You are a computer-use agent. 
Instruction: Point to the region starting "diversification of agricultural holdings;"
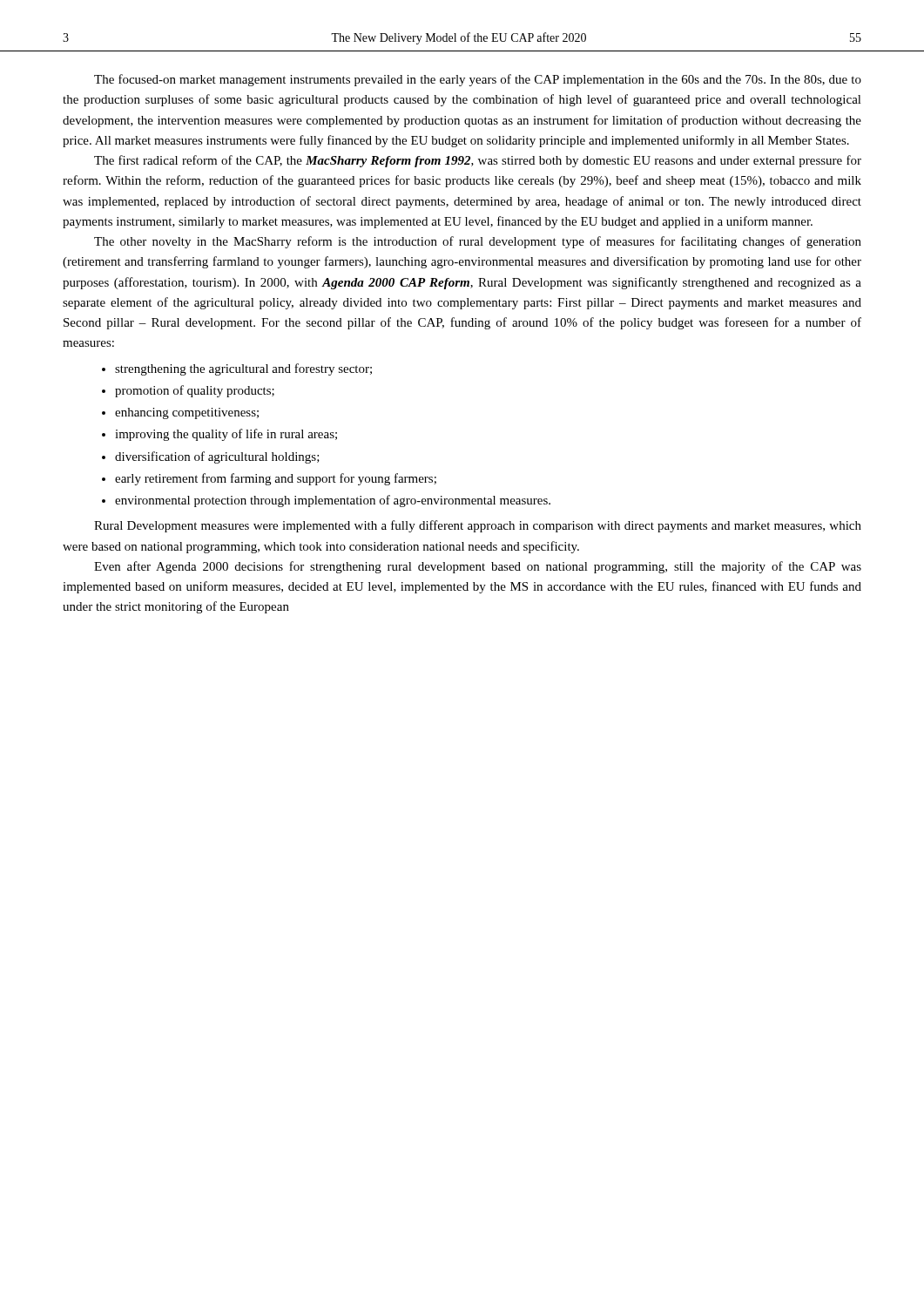point(211,457)
